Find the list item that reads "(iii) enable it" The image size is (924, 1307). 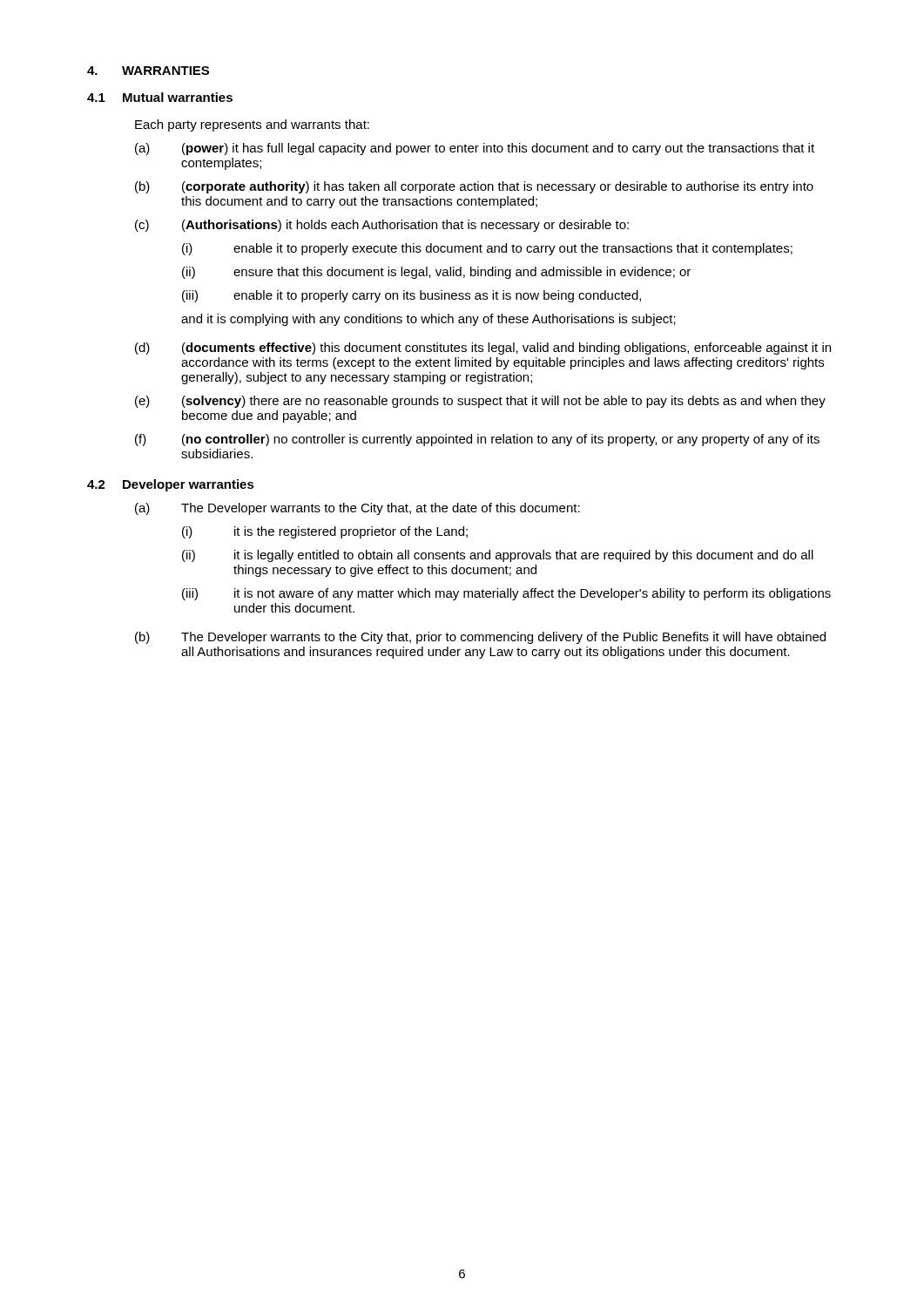click(x=412, y=295)
